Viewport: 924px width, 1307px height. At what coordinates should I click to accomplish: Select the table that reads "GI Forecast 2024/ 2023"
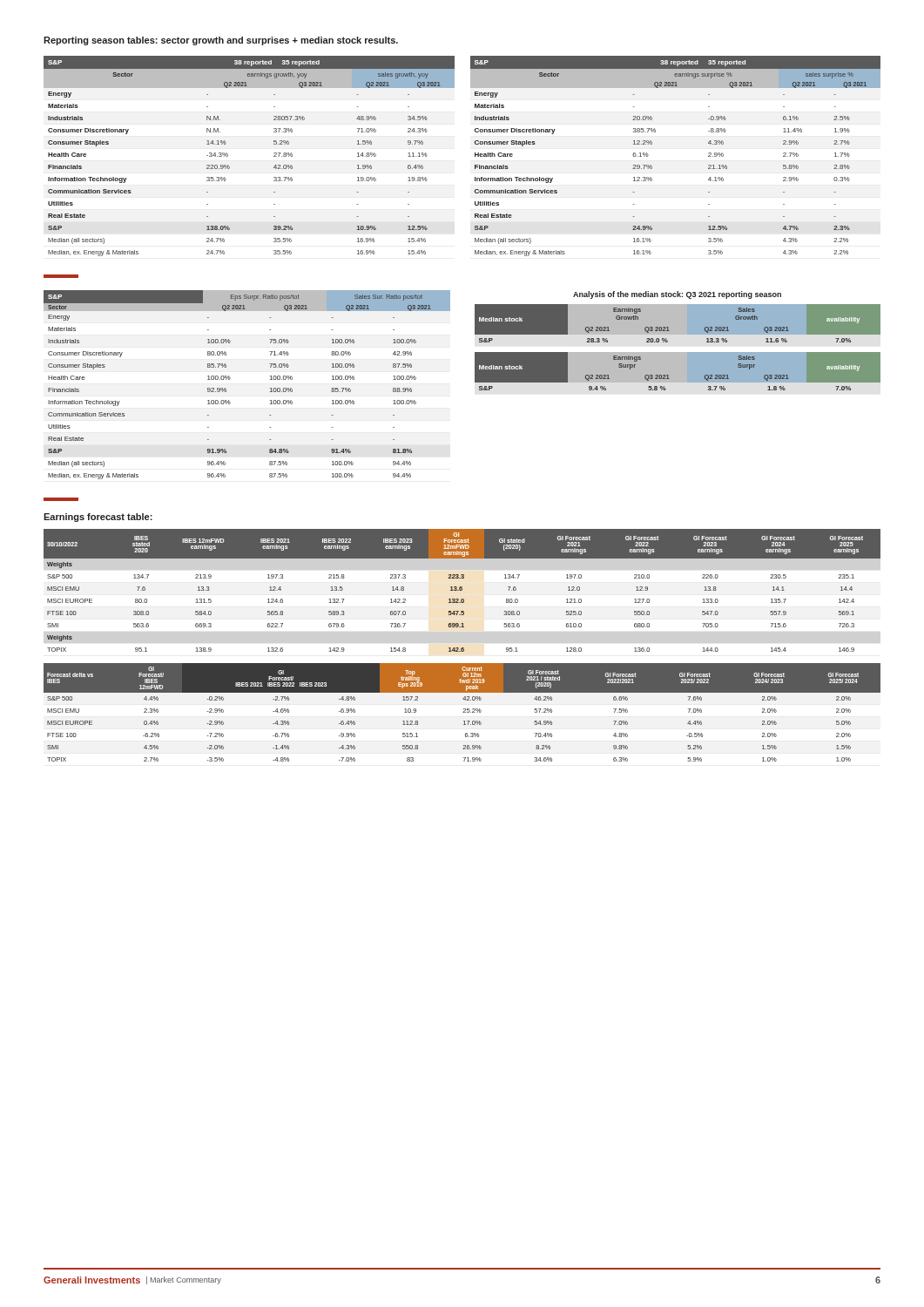(x=462, y=714)
